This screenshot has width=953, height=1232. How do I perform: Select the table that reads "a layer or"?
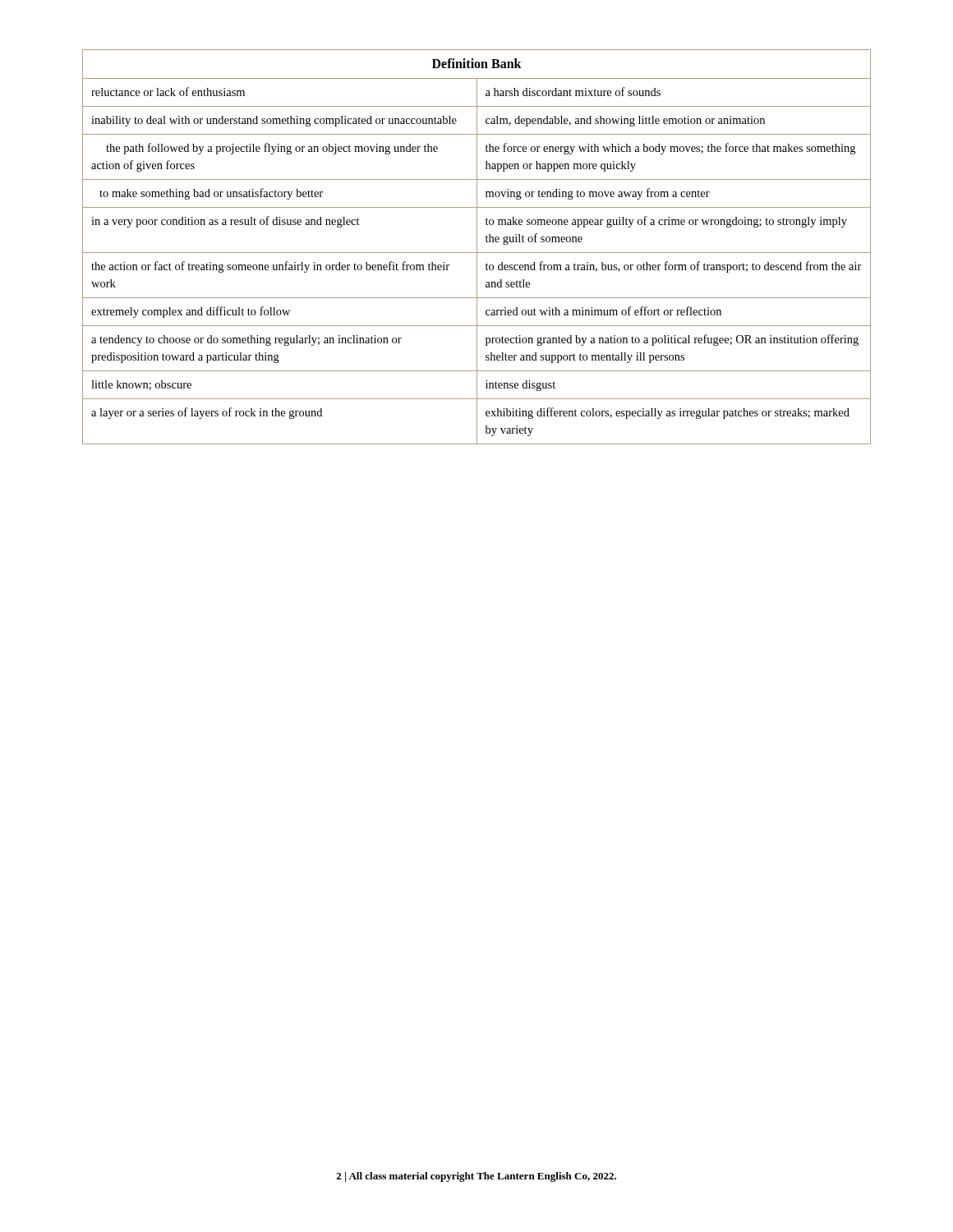(x=476, y=247)
